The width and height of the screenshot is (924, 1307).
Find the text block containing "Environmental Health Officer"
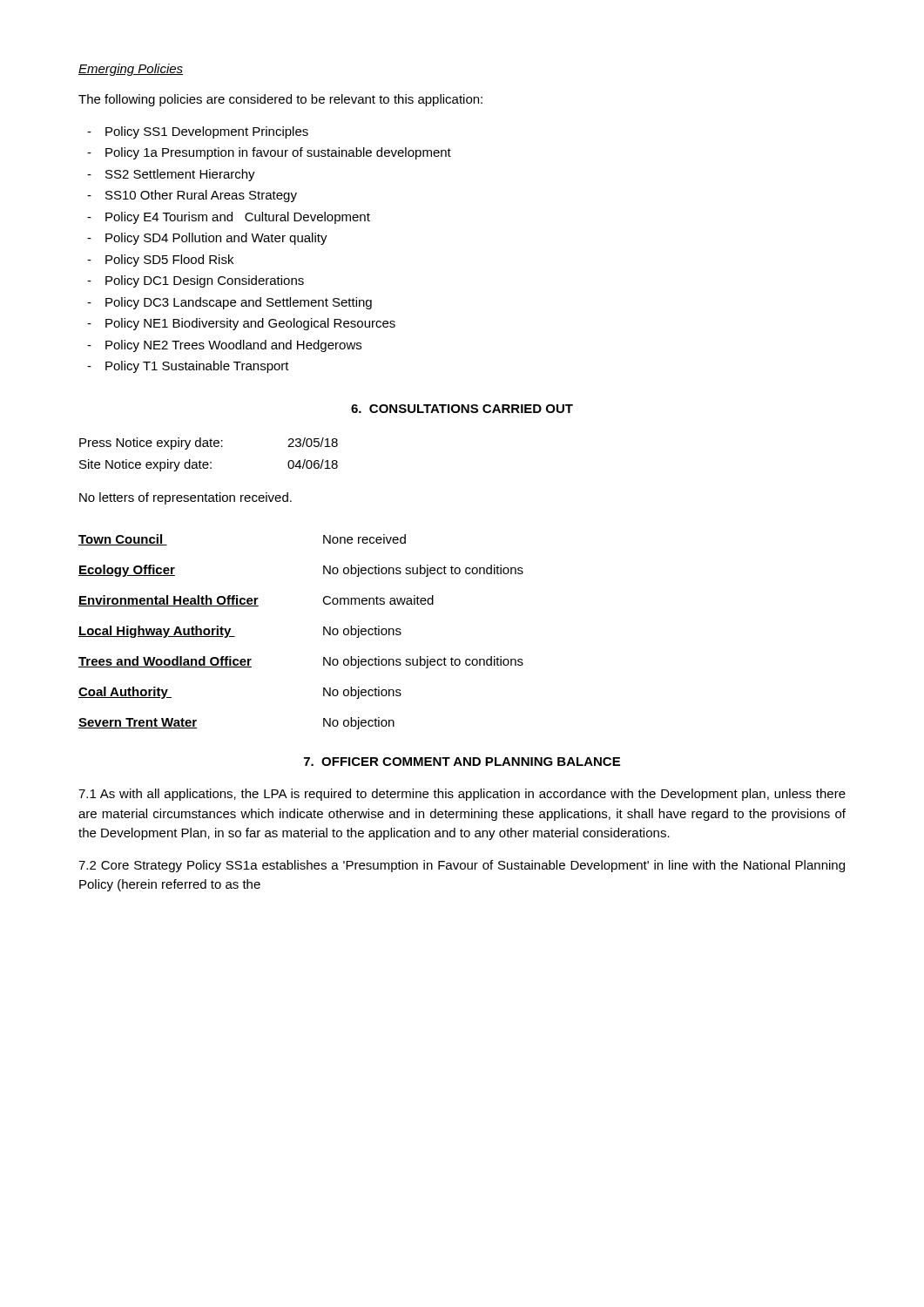(x=256, y=601)
